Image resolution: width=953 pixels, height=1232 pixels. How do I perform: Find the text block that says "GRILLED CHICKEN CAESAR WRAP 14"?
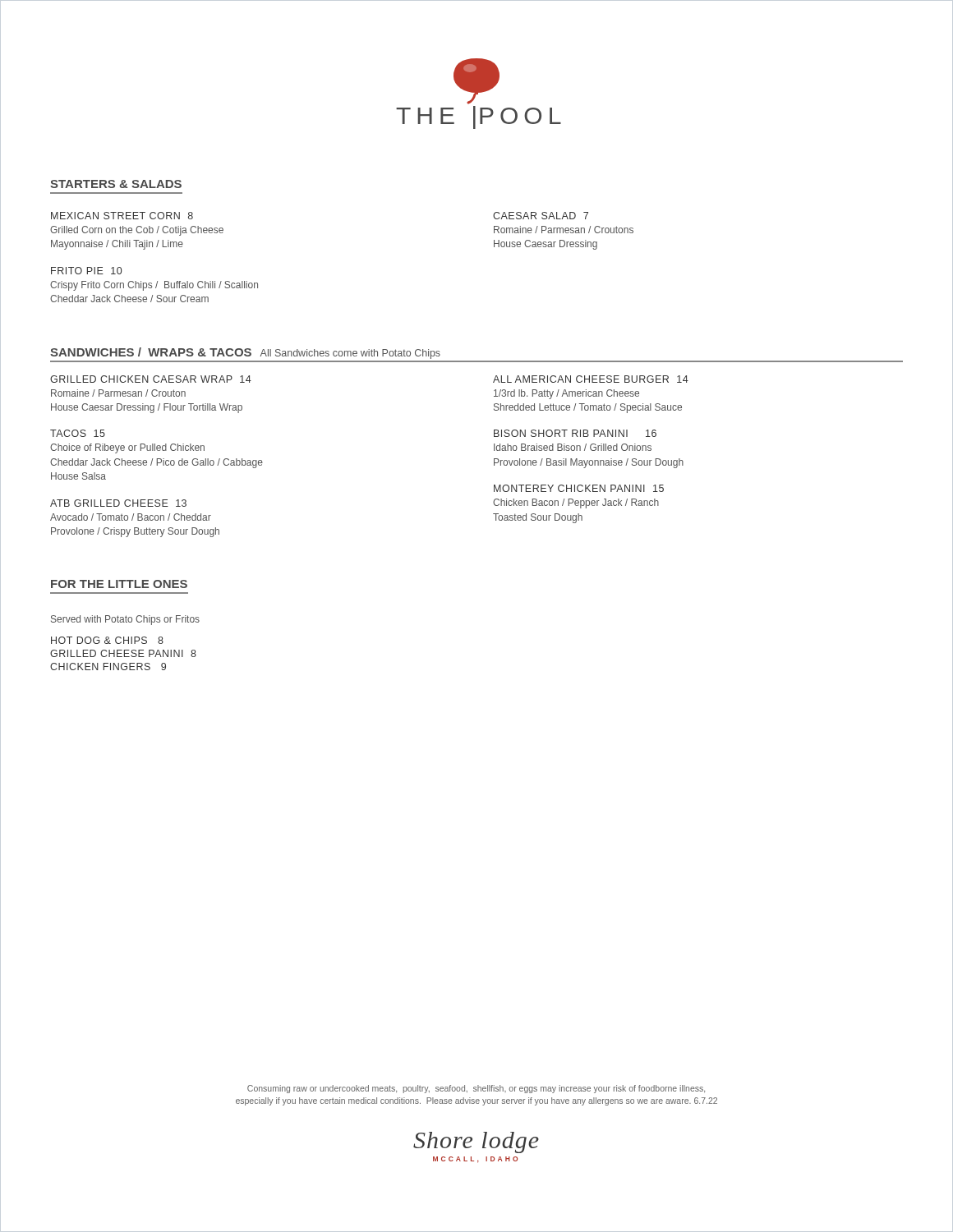151,379
